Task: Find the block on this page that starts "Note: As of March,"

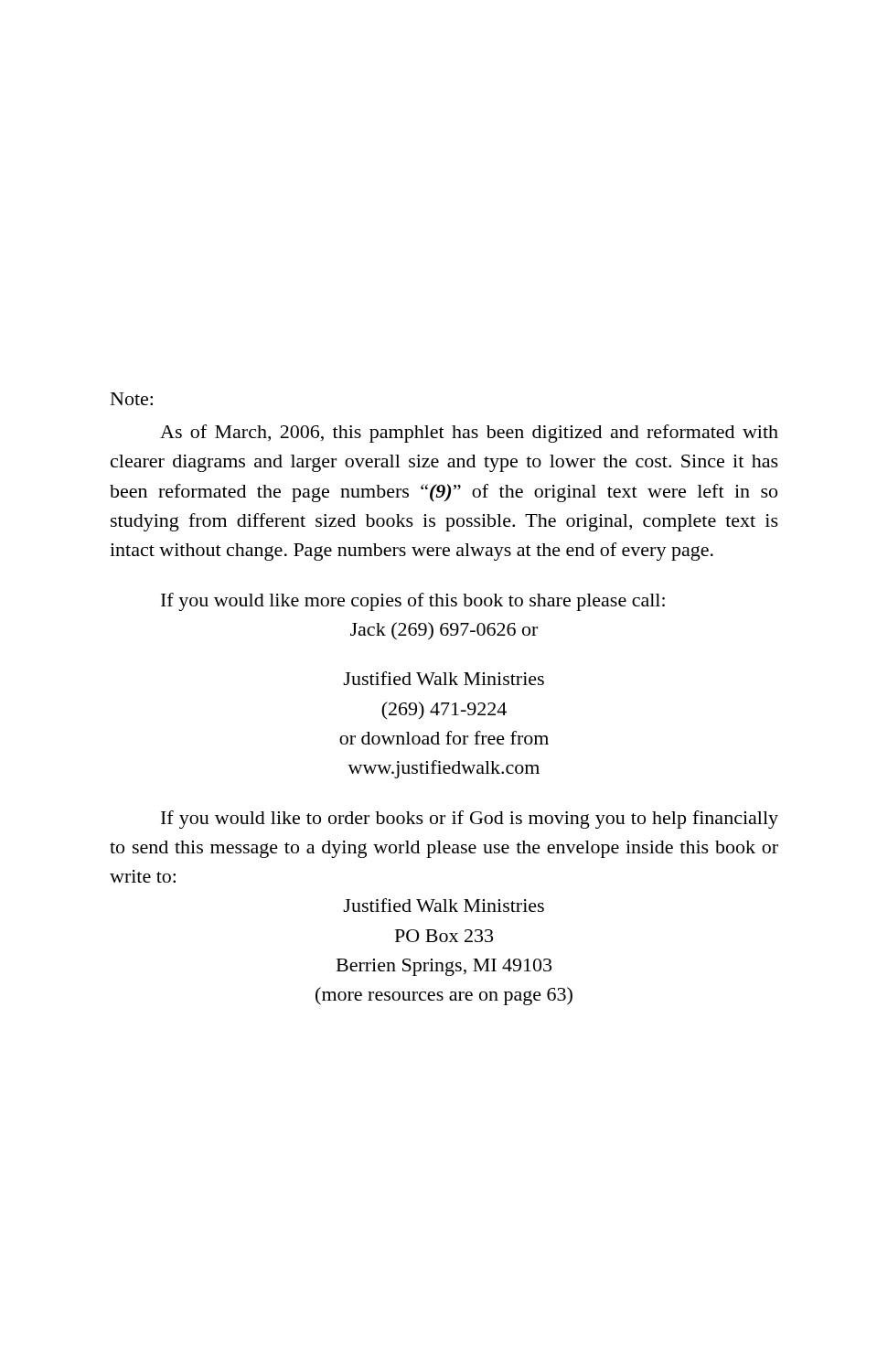Action: (444, 697)
